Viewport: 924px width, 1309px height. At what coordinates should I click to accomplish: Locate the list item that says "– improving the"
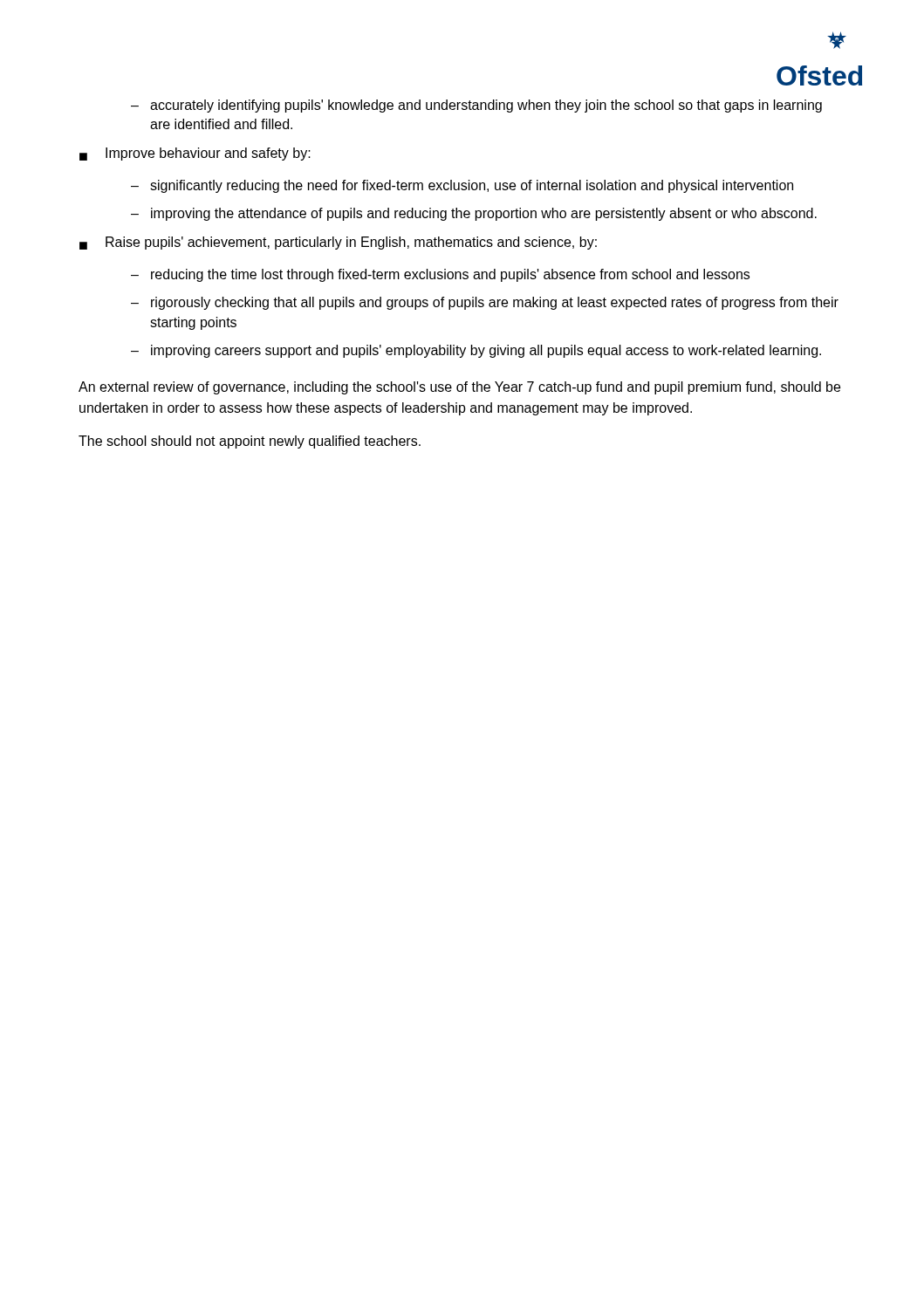click(x=474, y=214)
